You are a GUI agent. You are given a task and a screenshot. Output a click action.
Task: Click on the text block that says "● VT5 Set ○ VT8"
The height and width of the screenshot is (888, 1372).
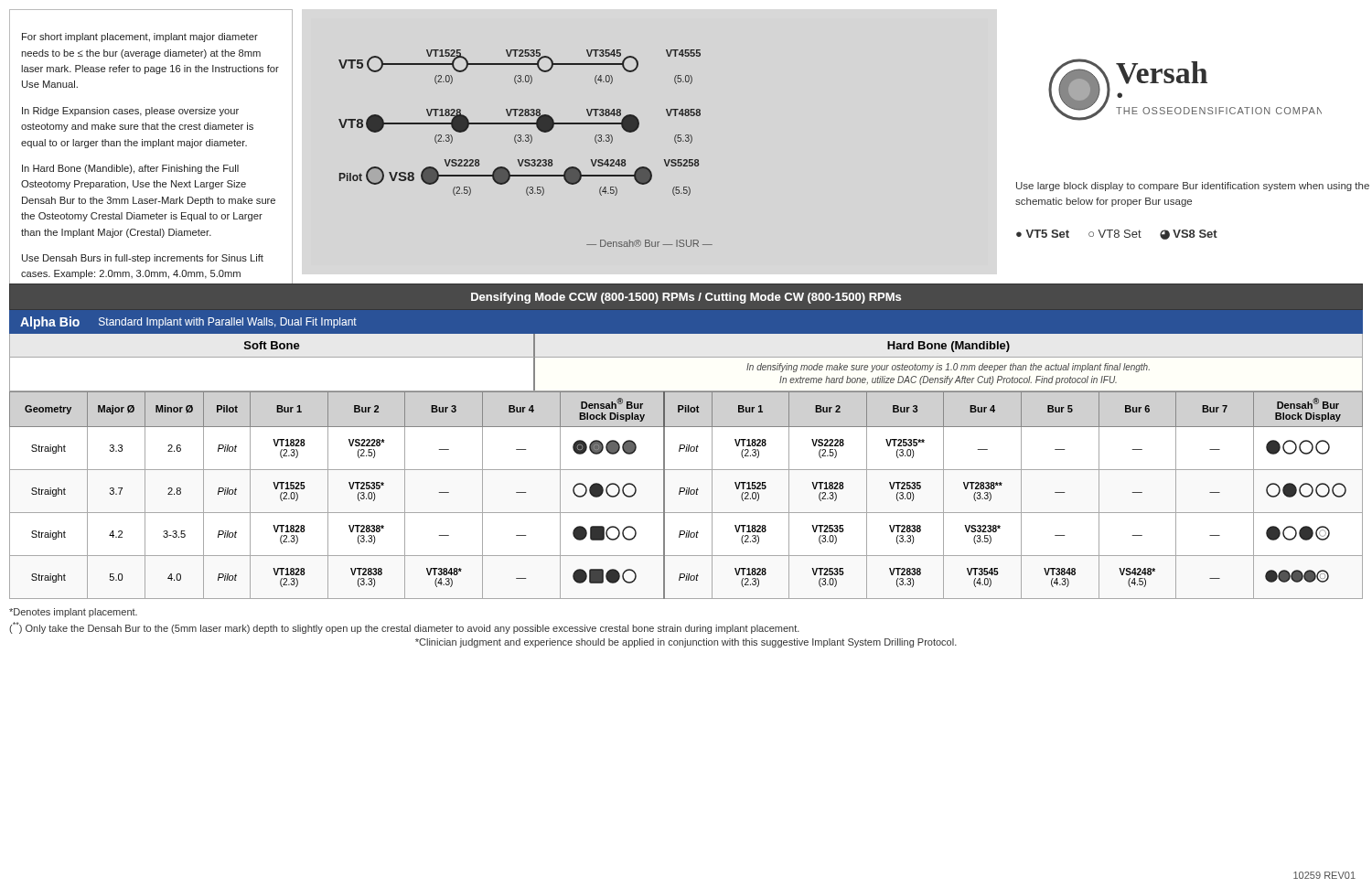coord(1116,234)
